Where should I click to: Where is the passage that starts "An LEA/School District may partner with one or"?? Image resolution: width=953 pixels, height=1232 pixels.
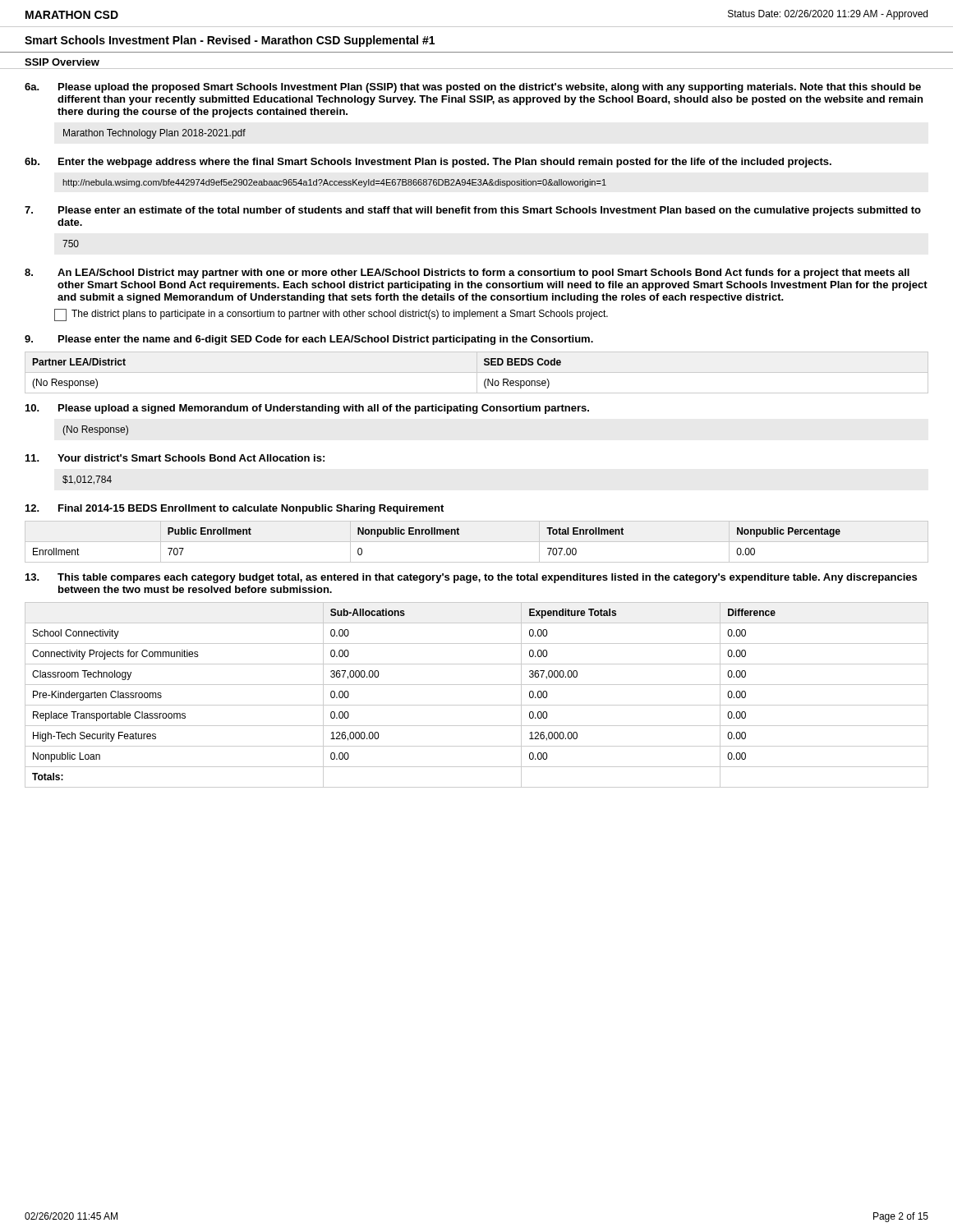pyautogui.click(x=476, y=294)
